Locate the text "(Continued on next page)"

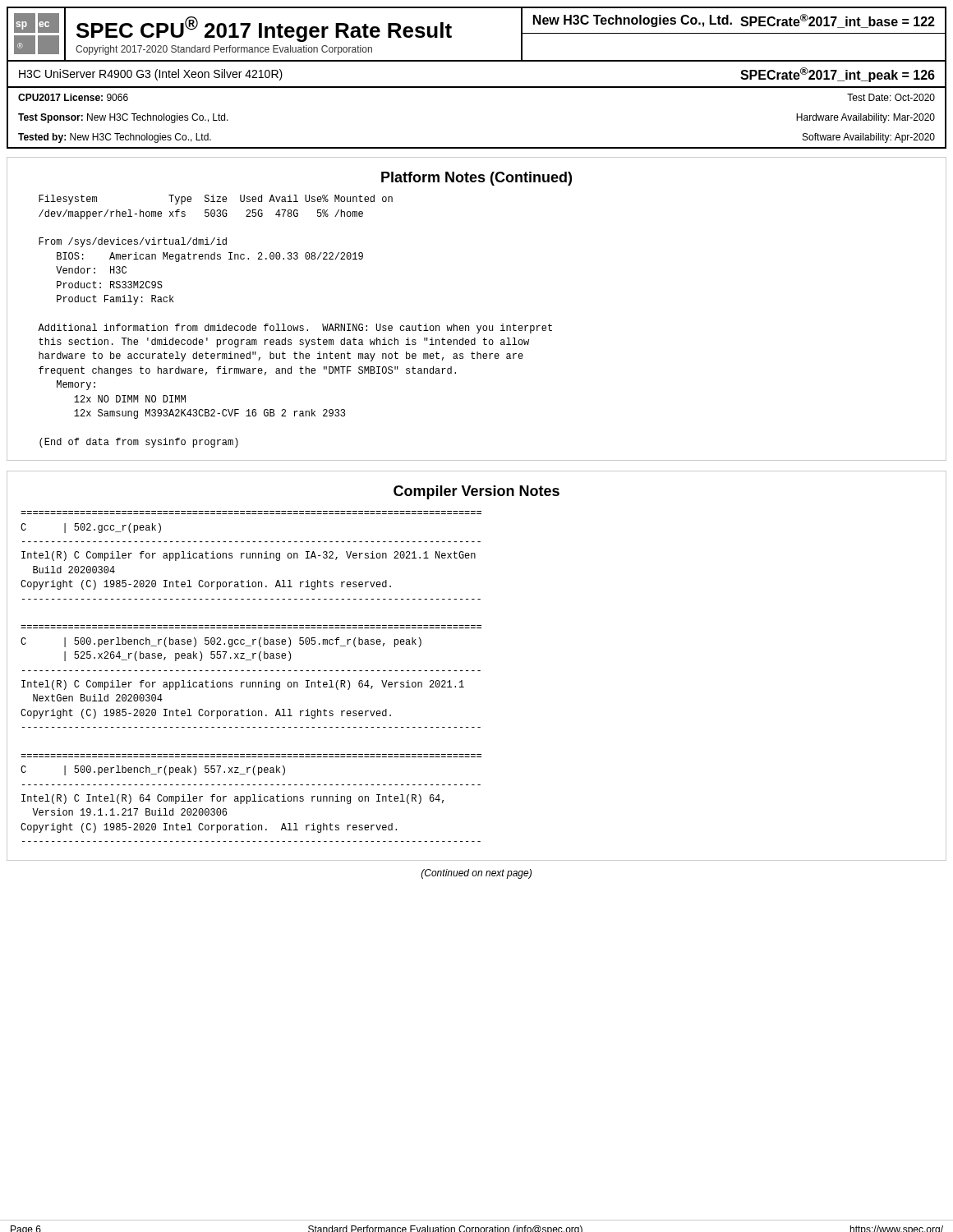click(x=476, y=873)
